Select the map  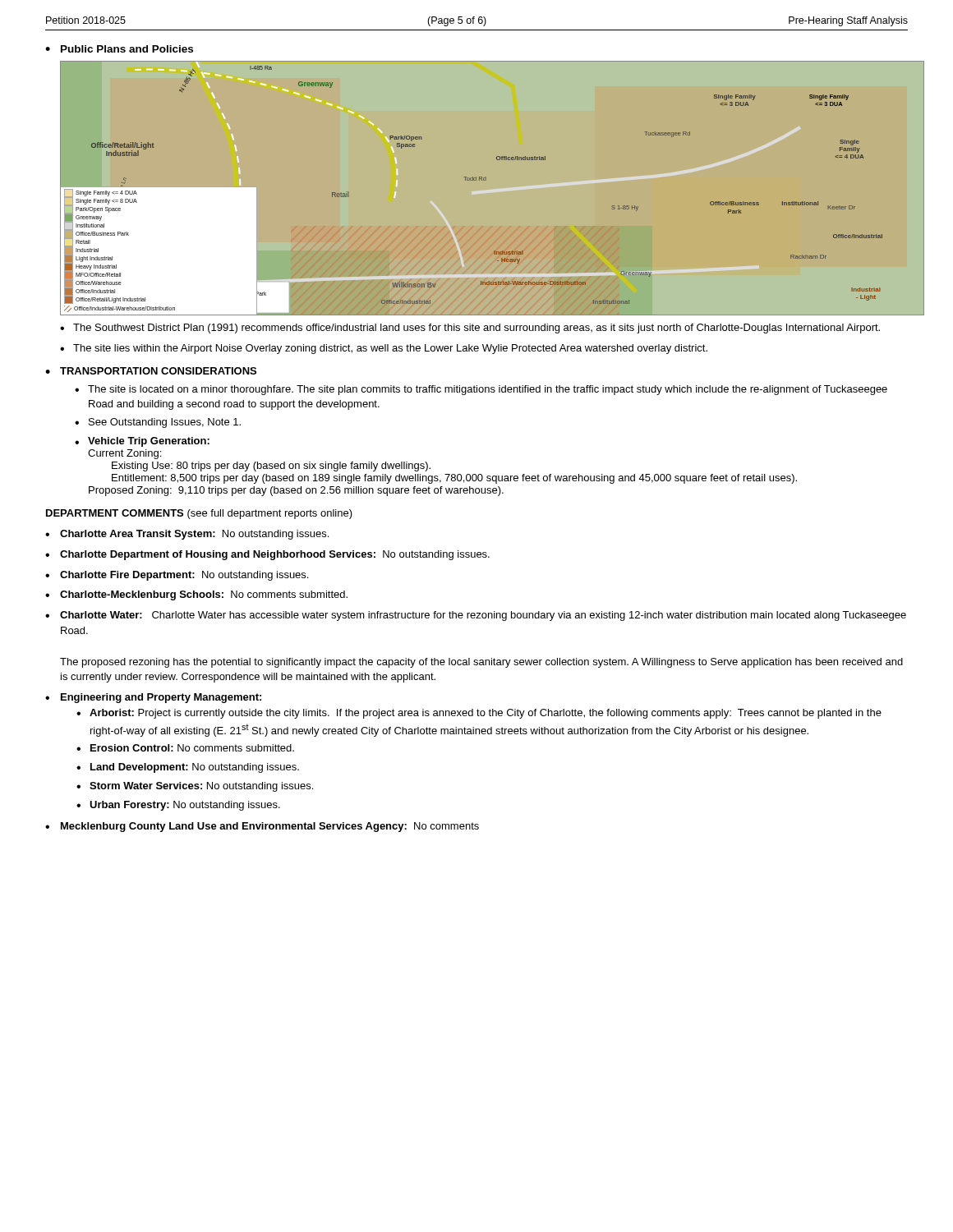point(492,188)
